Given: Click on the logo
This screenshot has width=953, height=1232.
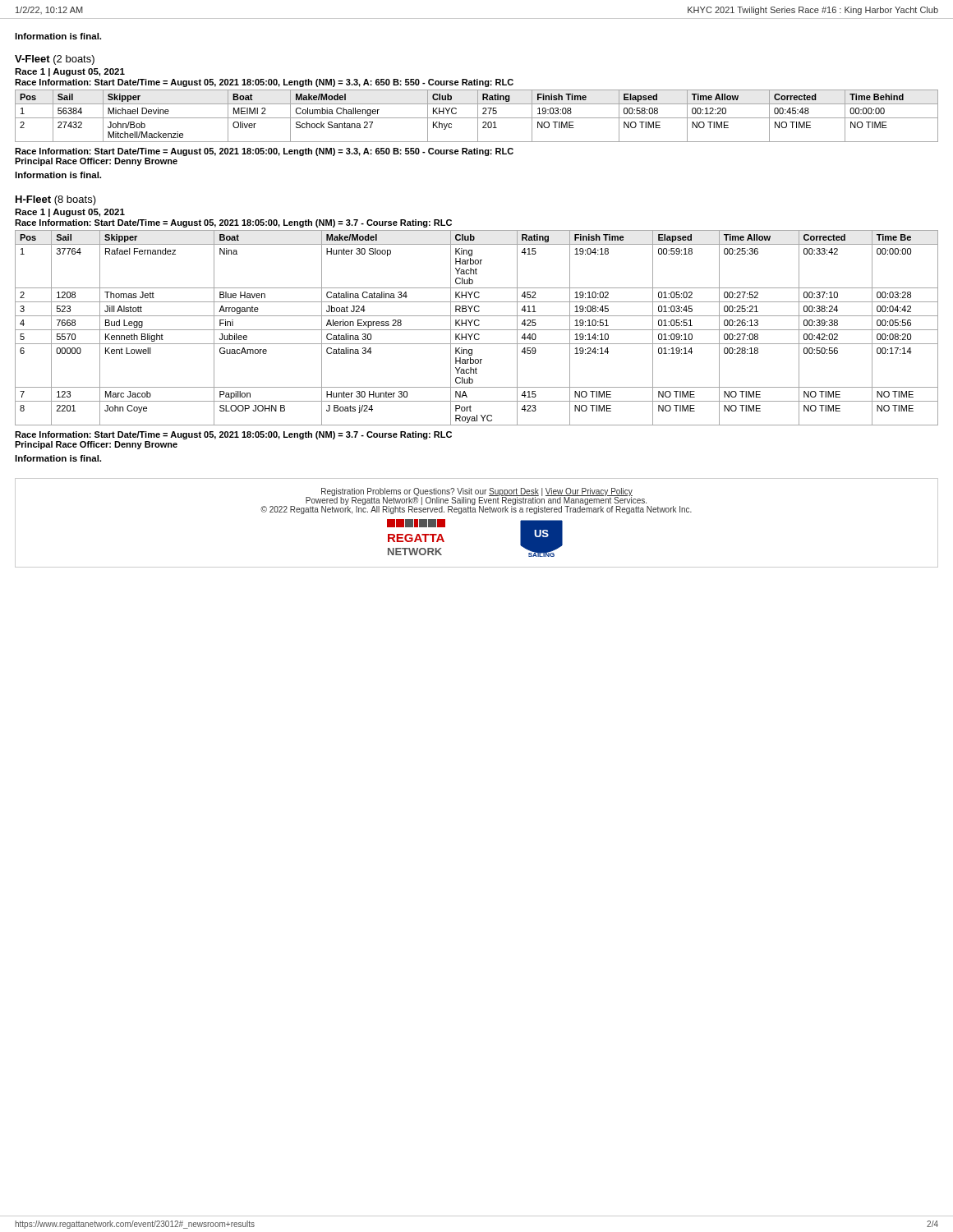Looking at the screenshot, I should click(476, 523).
